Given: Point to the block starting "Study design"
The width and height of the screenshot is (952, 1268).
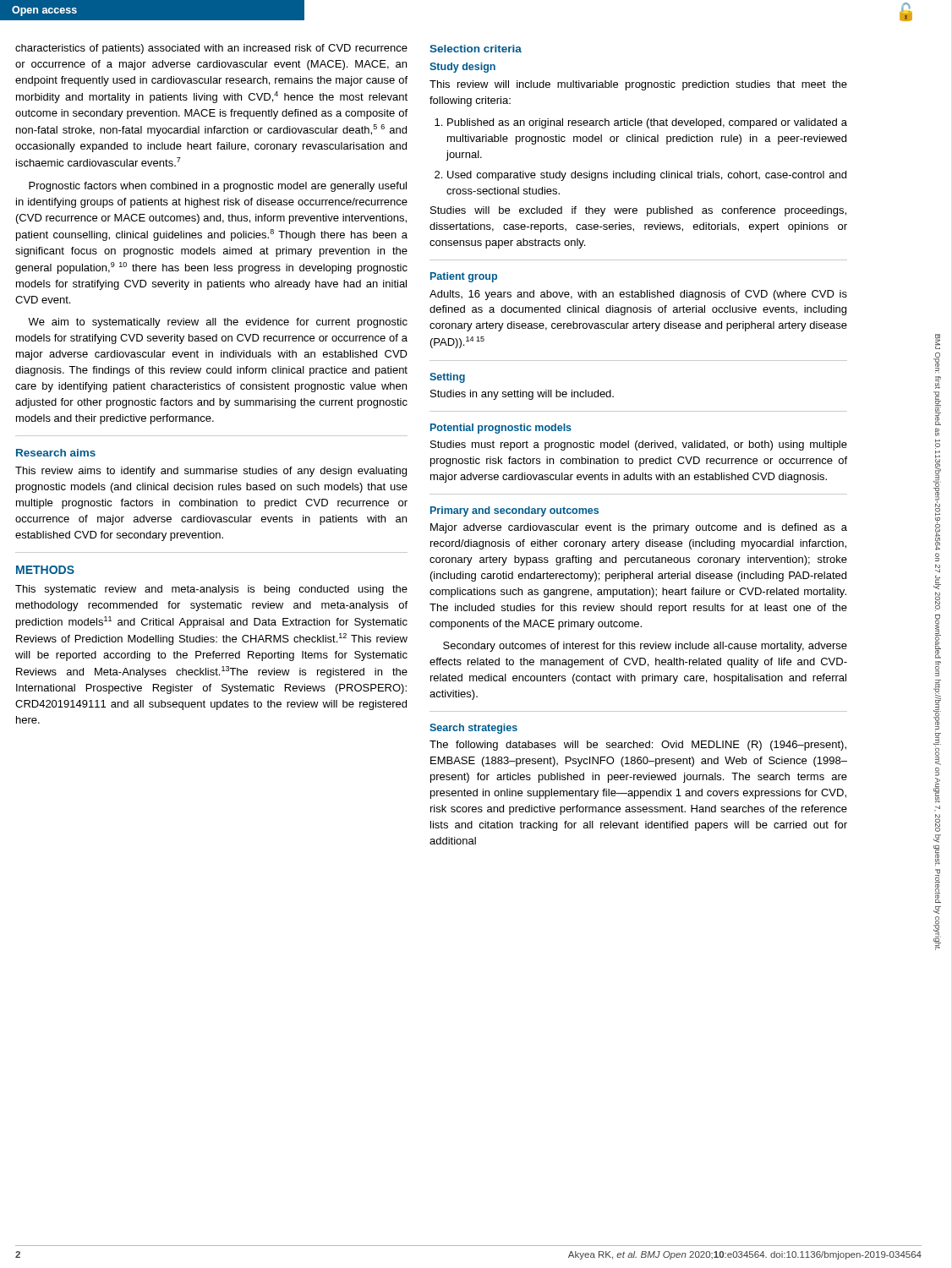Looking at the screenshot, I should click(462, 68).
